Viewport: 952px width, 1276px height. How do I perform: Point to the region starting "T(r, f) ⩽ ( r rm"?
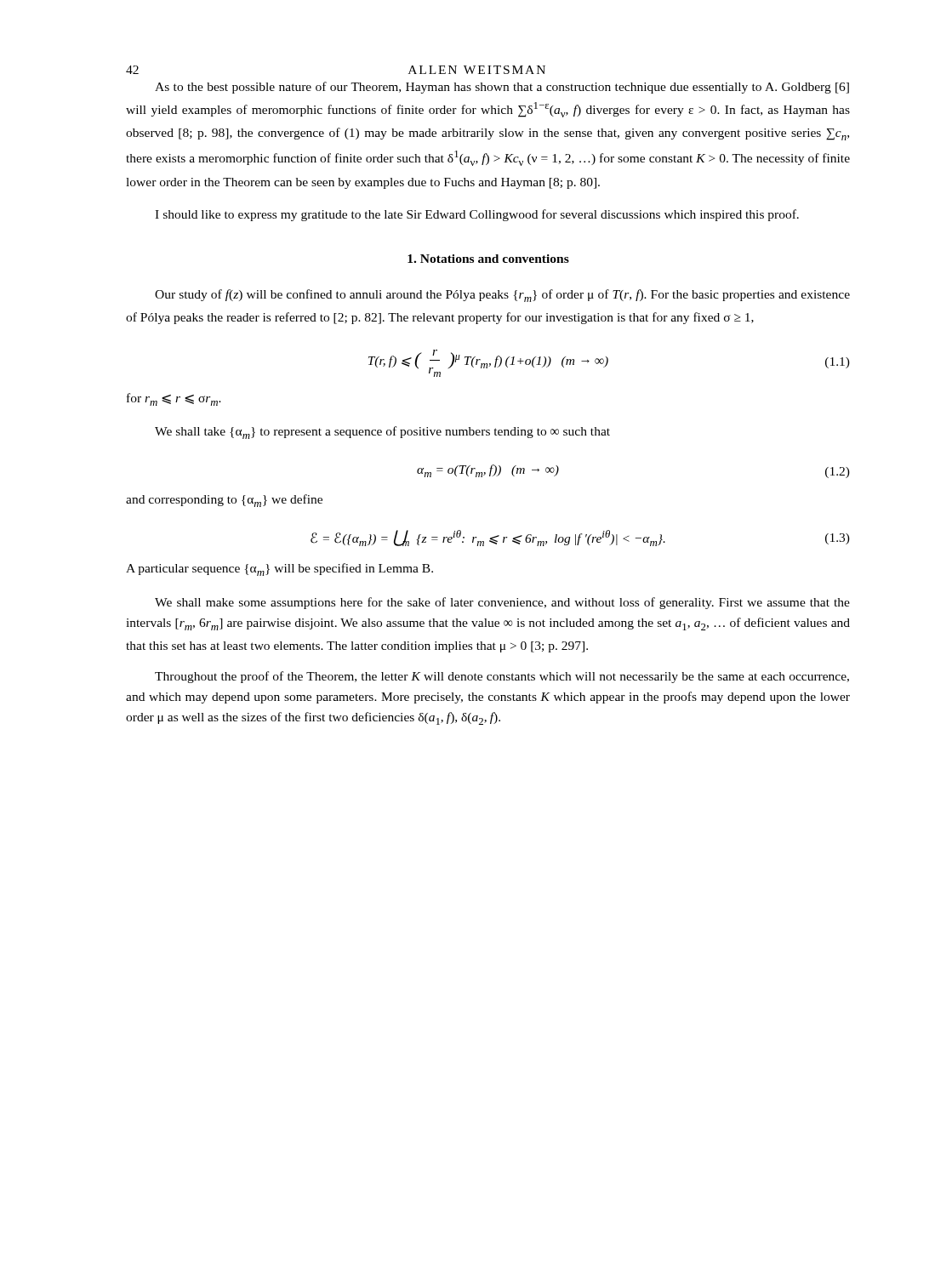click(x=488, y=362)
